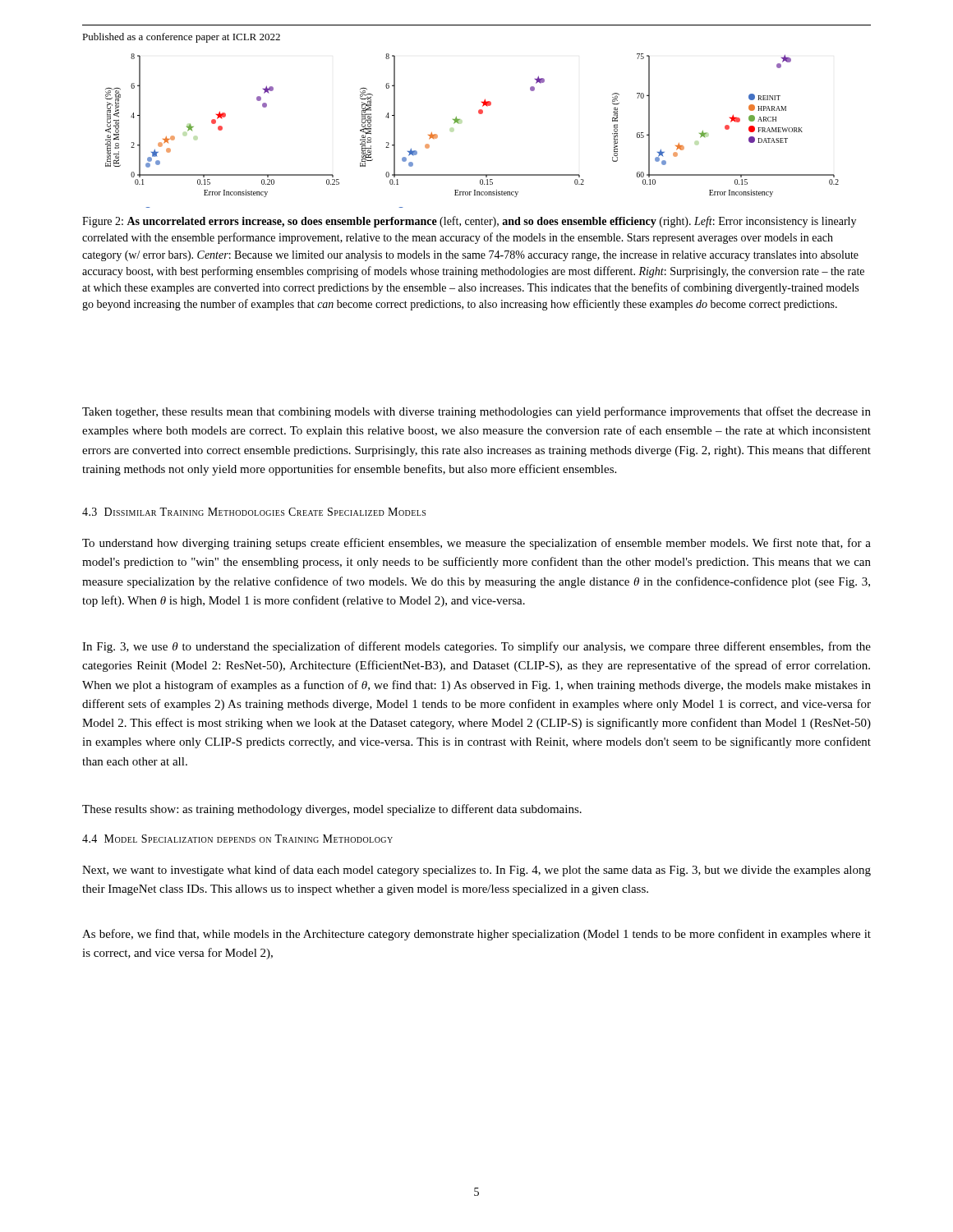Screen dimensions: 1232x953
Task: Click on the block starting "As before, we find that, while models"
Action: pyautogui.click(x=476, y=943)
